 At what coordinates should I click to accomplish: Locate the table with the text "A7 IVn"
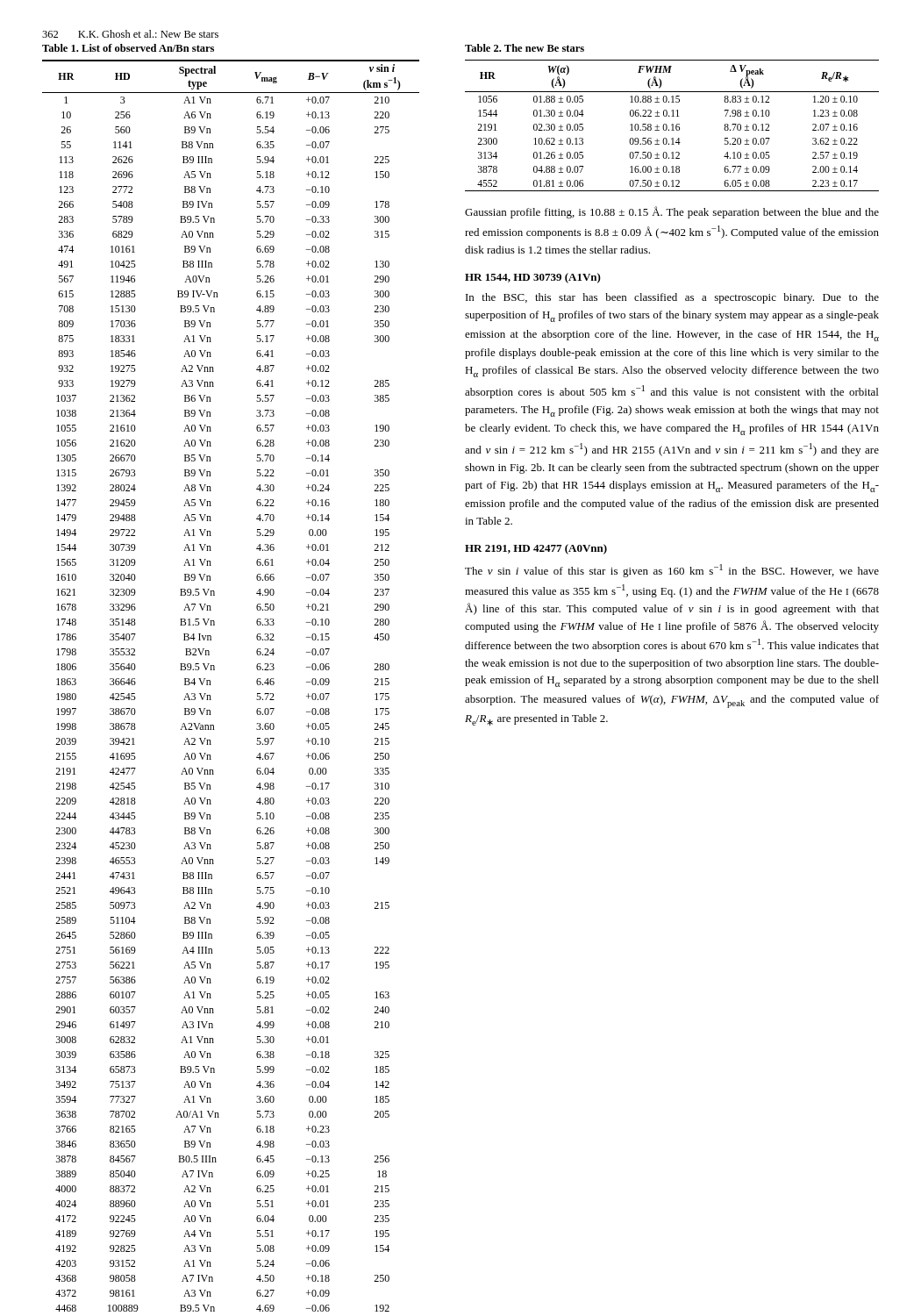click(x=231, y=688)
